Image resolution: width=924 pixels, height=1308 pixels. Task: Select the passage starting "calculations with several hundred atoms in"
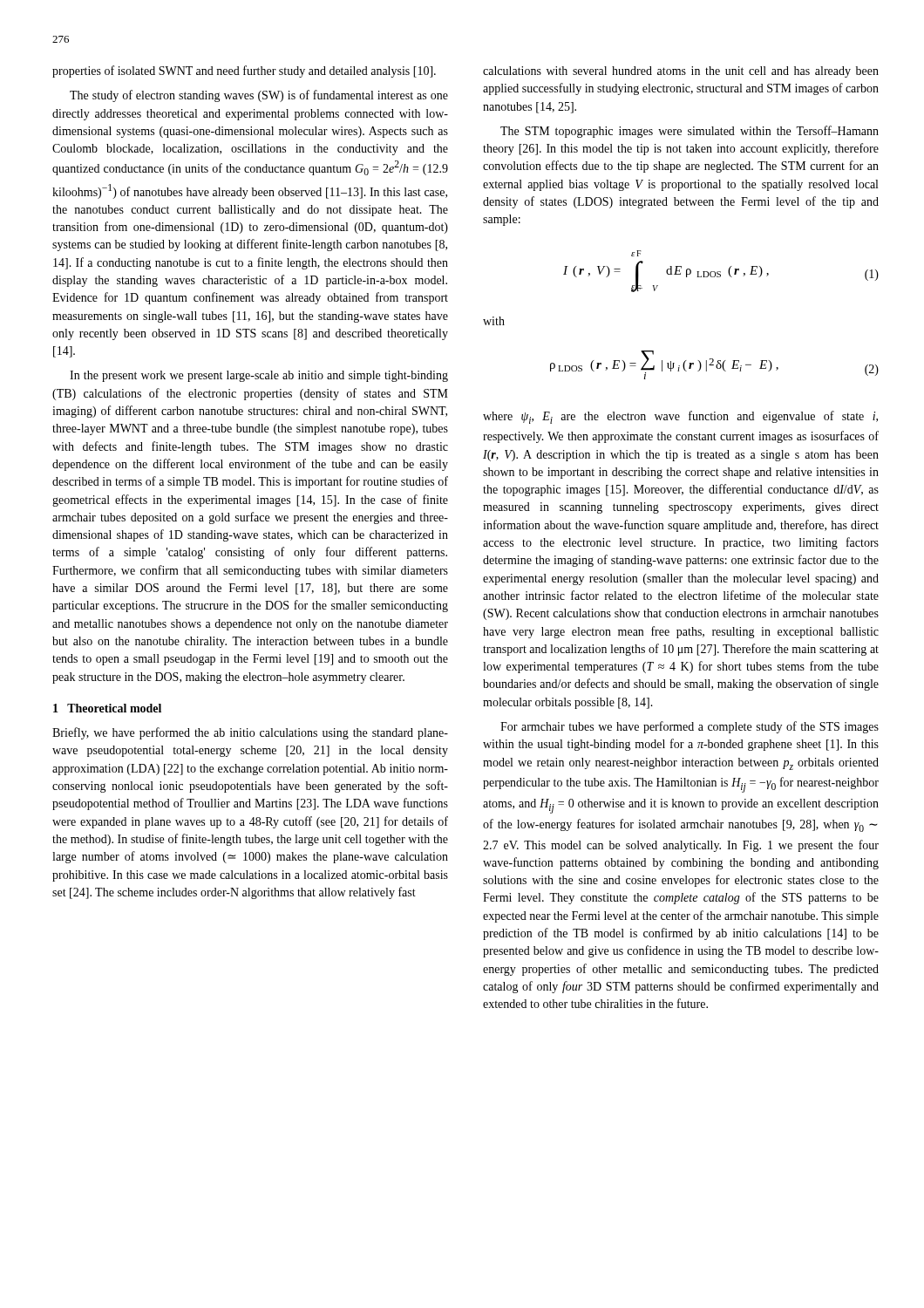[681, 146]
